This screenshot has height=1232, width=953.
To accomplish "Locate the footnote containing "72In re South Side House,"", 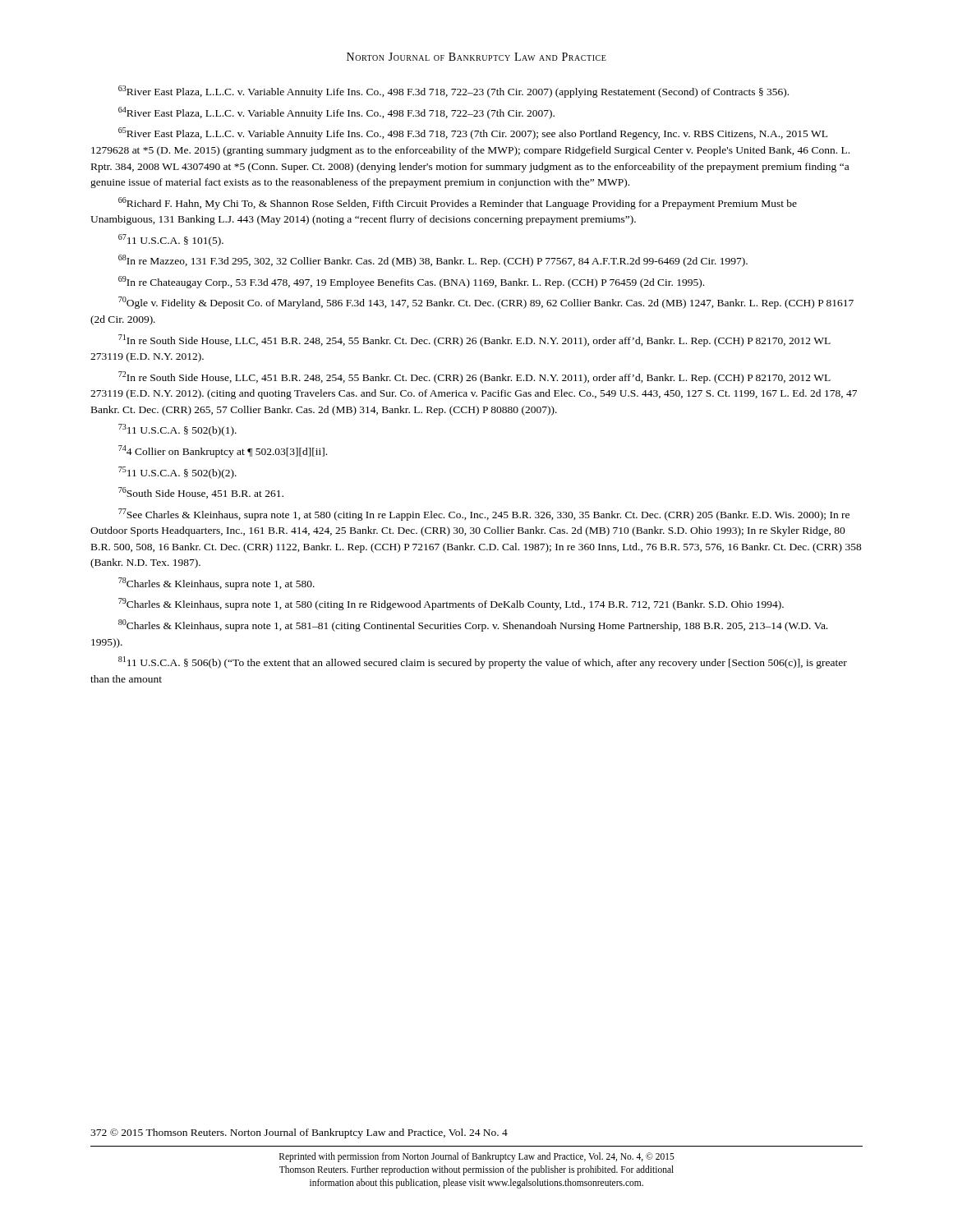I will coord(476,393).
